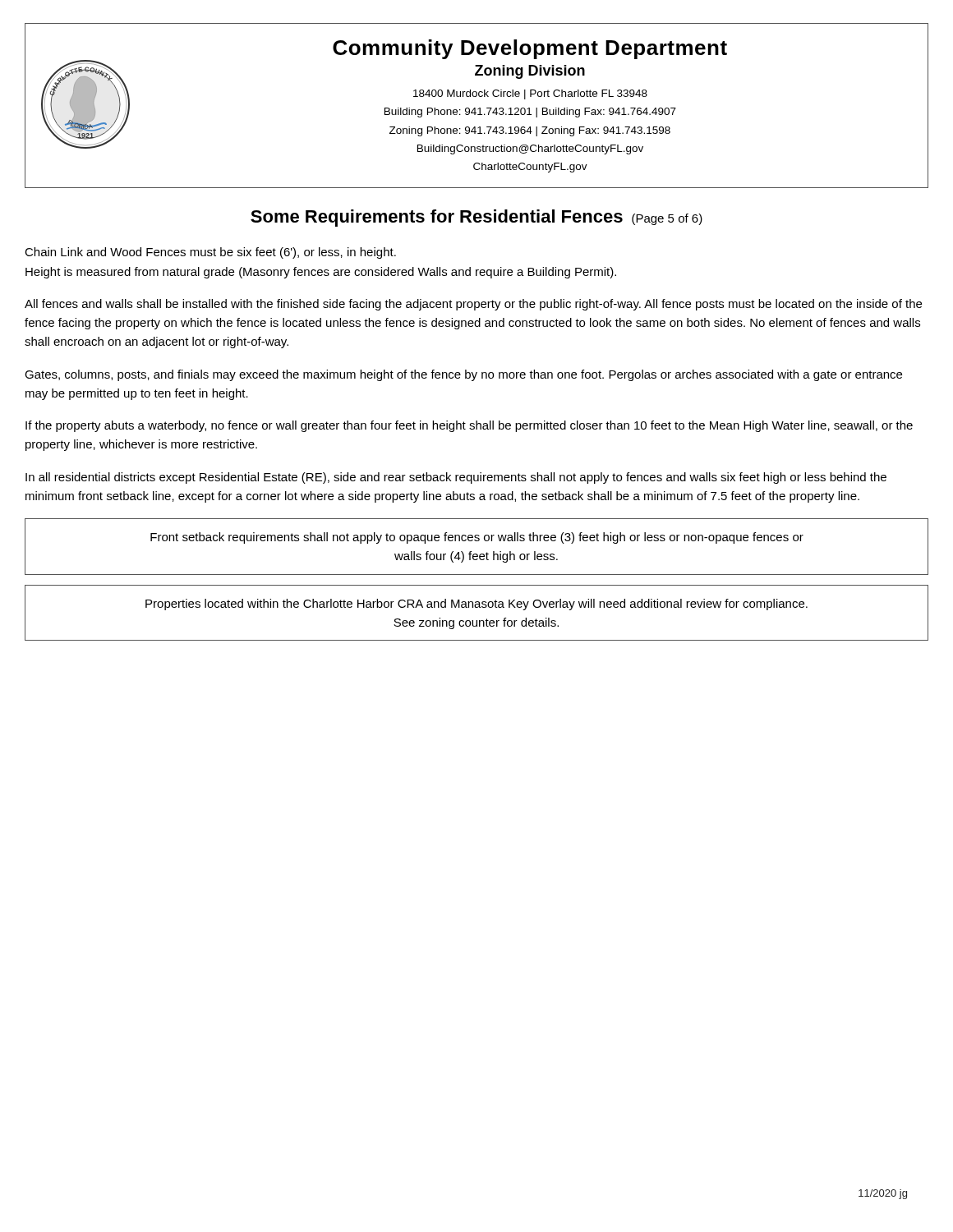The image size is (953, 1232).
Task: Point to the element starting "Properties located within the Charlotte"
Action: tap(476, 612)
